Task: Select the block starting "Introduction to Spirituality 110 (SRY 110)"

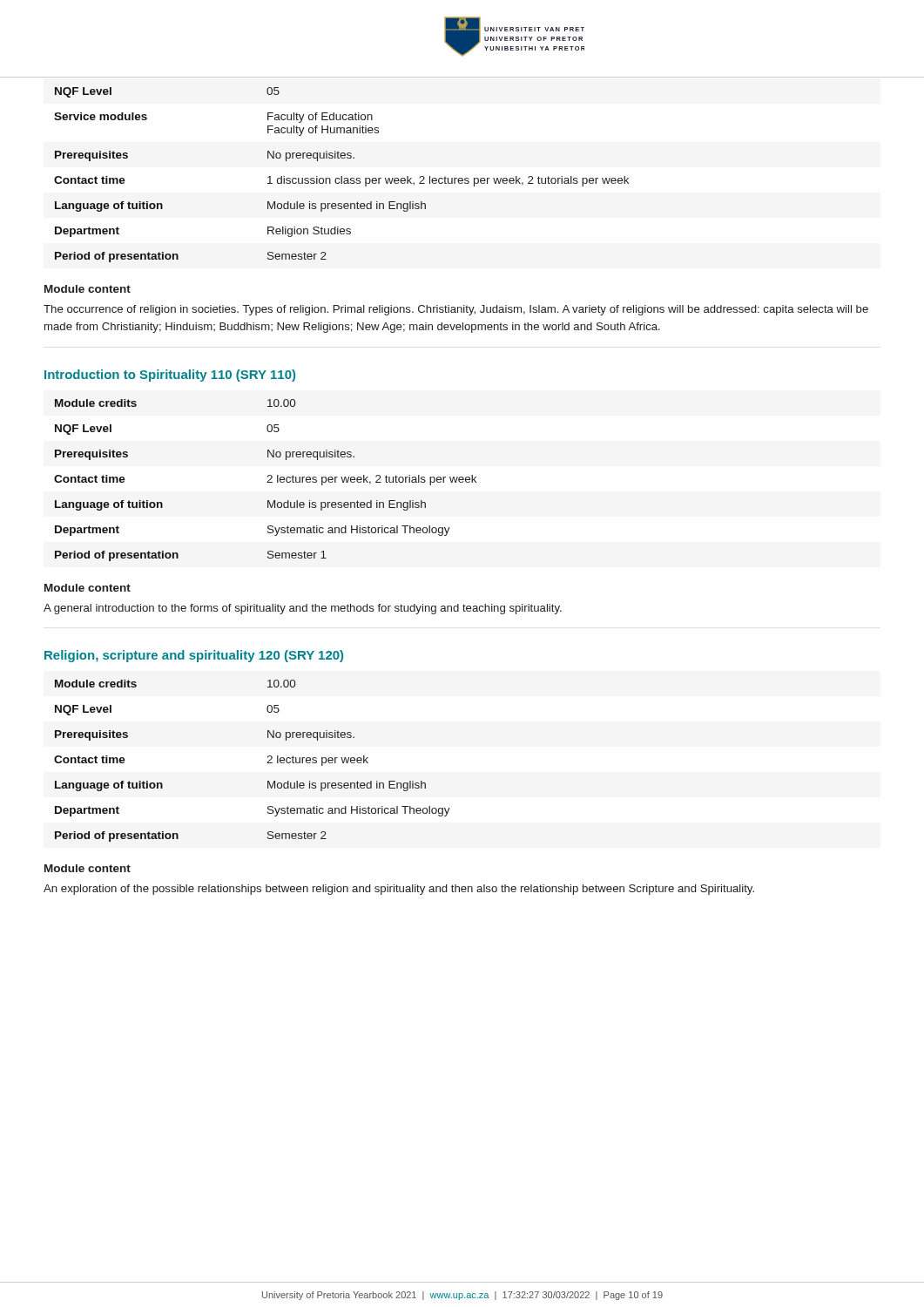Action: [170, 374]
